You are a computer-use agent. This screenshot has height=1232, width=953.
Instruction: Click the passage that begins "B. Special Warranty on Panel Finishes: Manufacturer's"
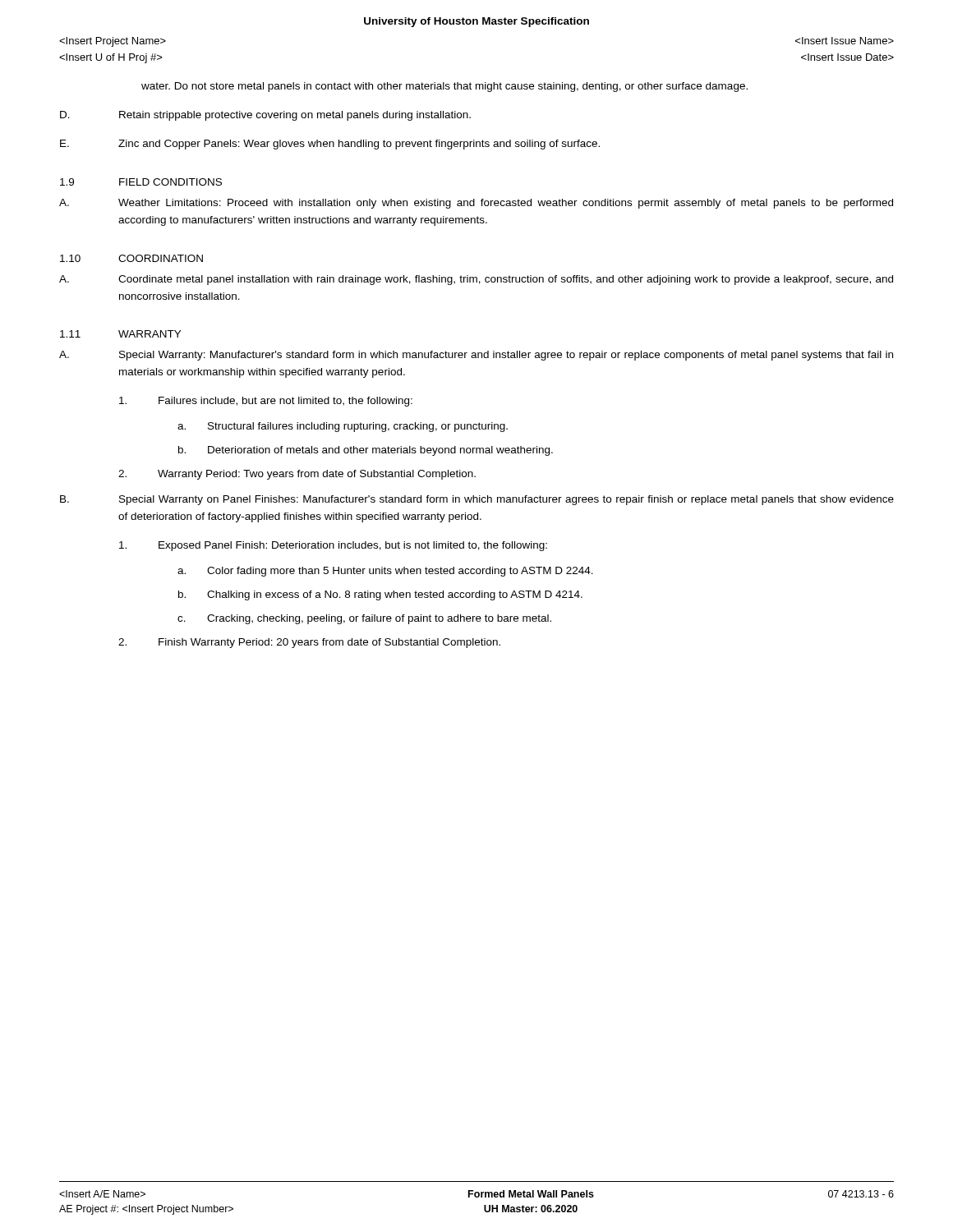[476, 508]
